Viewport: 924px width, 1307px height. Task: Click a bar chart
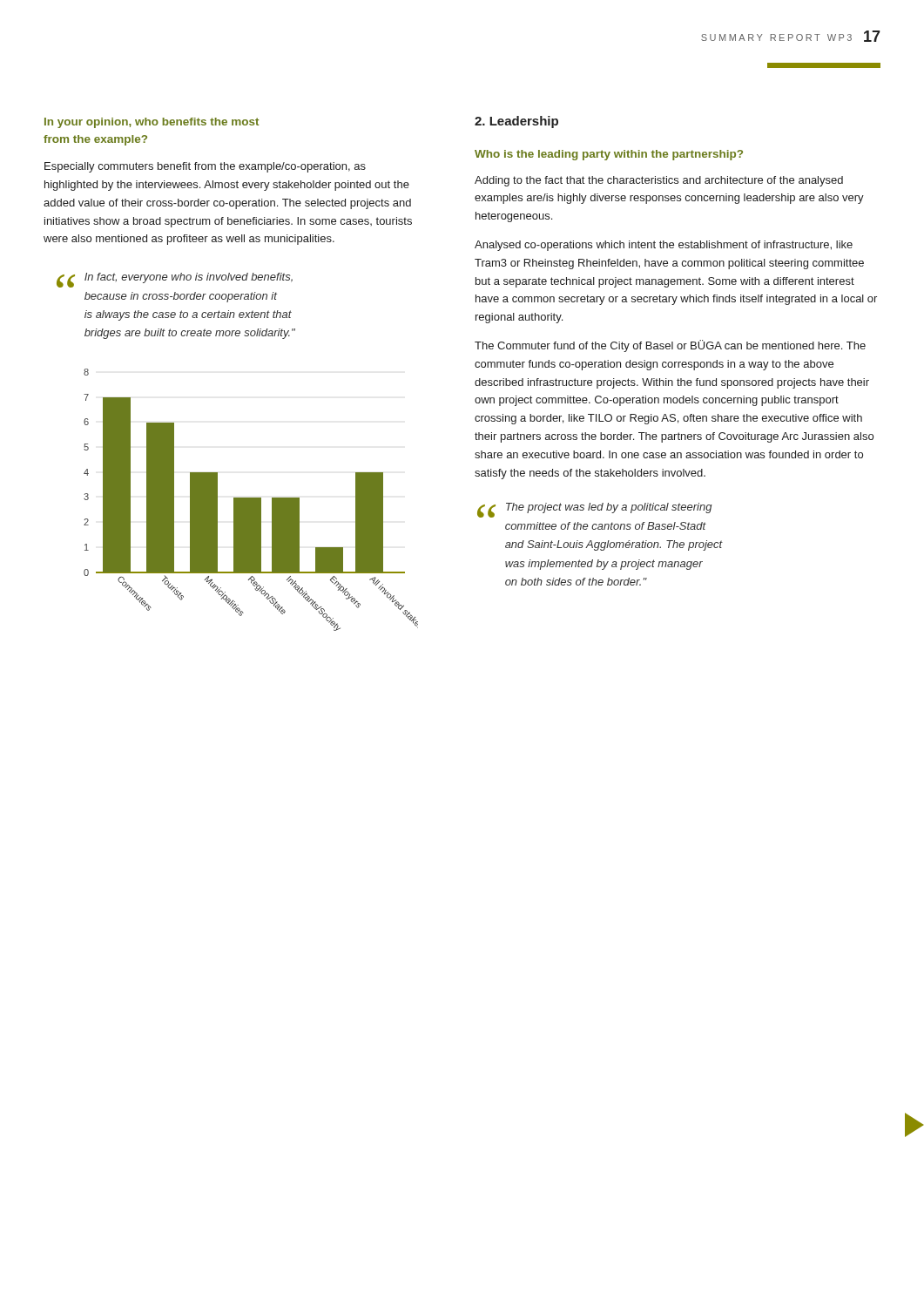(x=231, y=500)
